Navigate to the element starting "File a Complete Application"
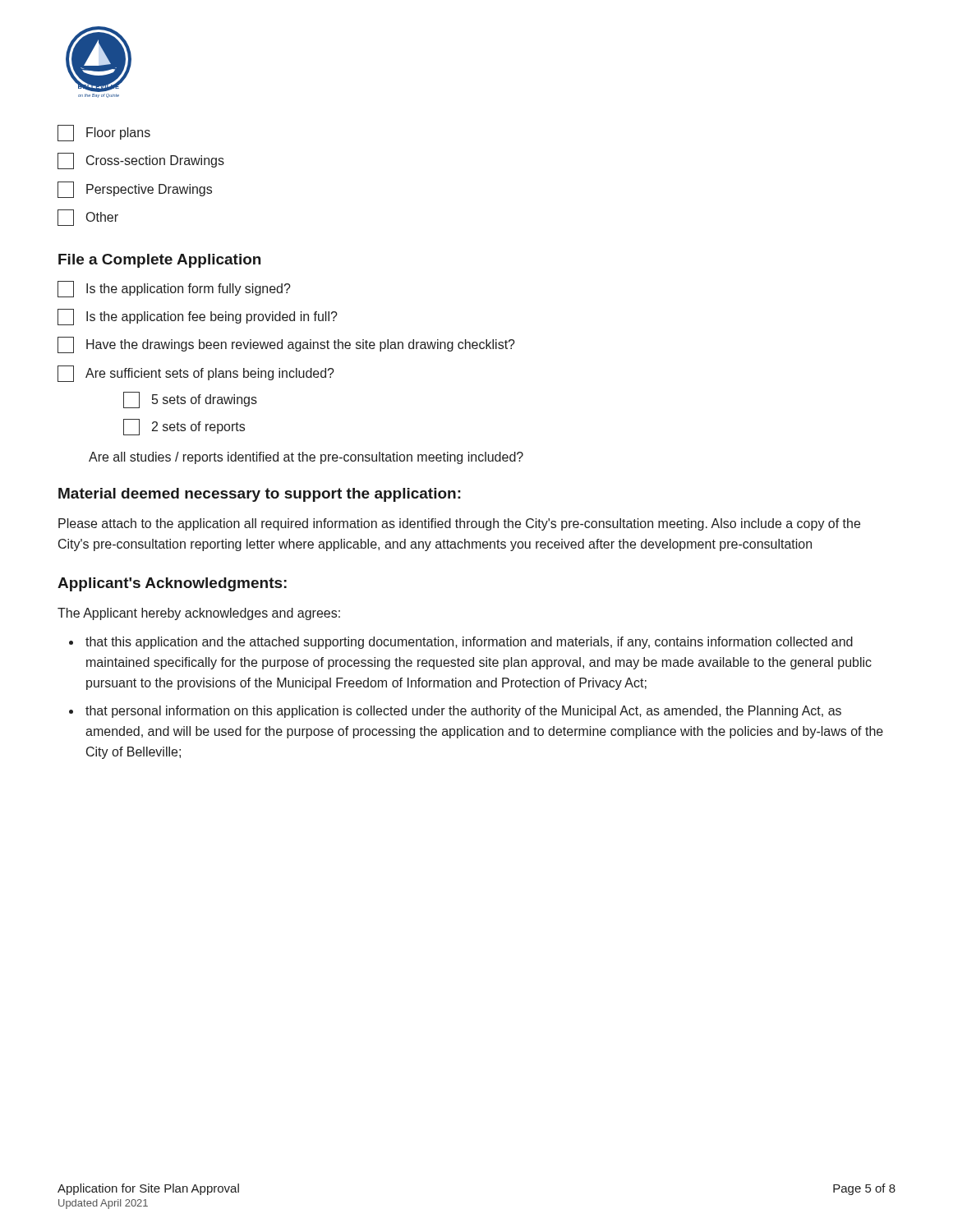 (x=160, y=259)
